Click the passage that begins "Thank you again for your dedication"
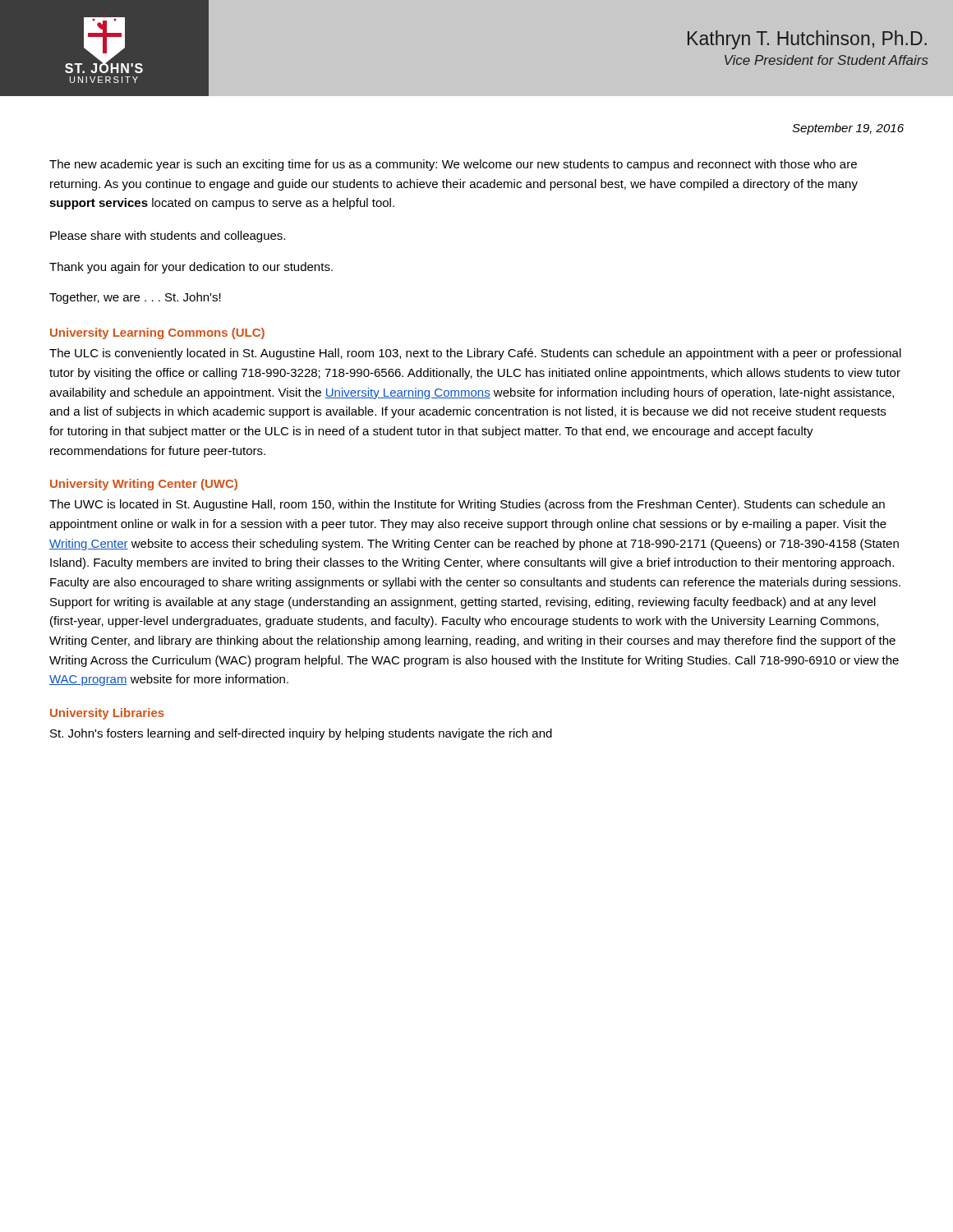This screenshot has height=1232, width=953. [191, 266]
